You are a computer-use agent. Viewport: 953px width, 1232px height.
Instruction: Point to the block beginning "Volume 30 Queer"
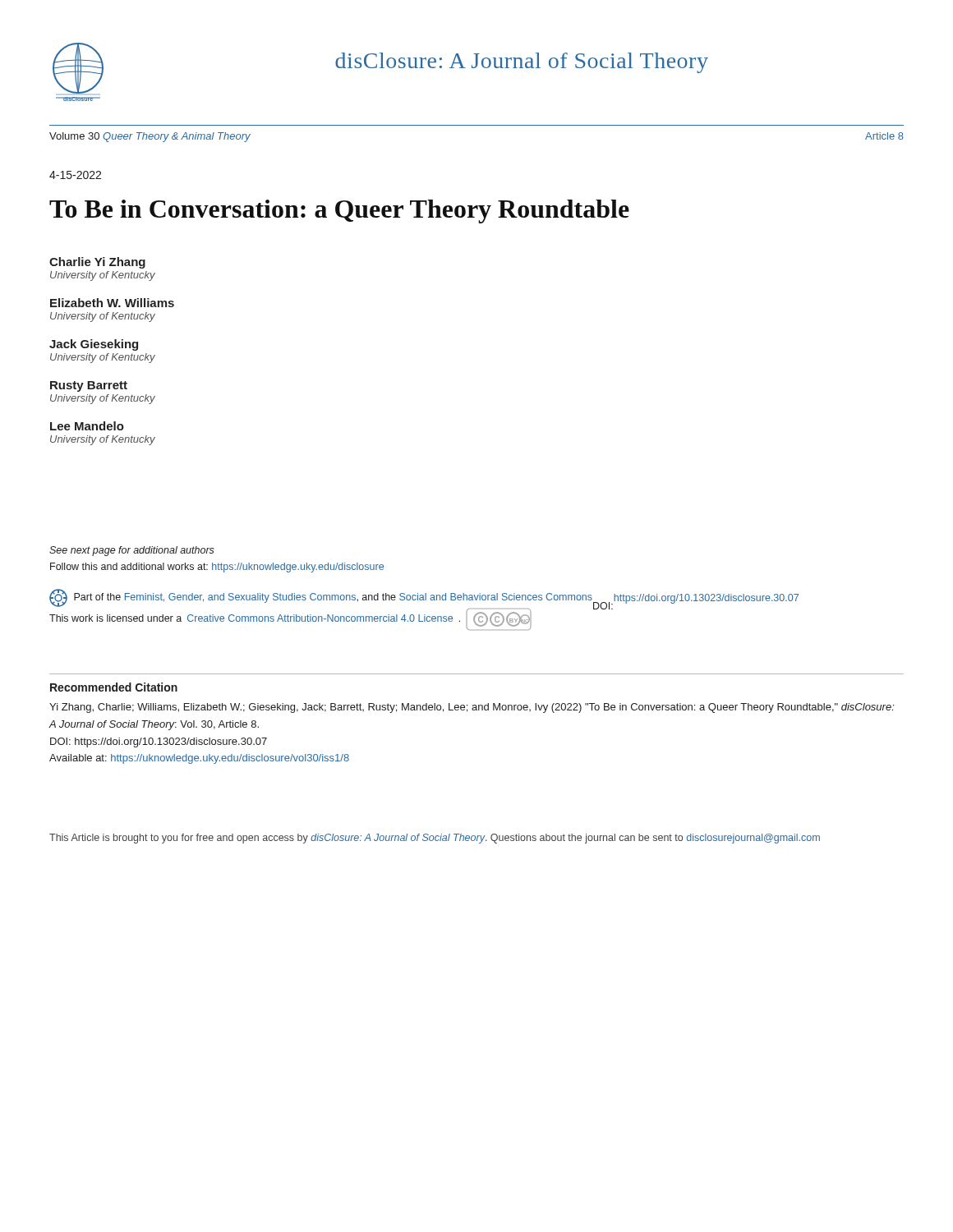[x=150, y=136]
